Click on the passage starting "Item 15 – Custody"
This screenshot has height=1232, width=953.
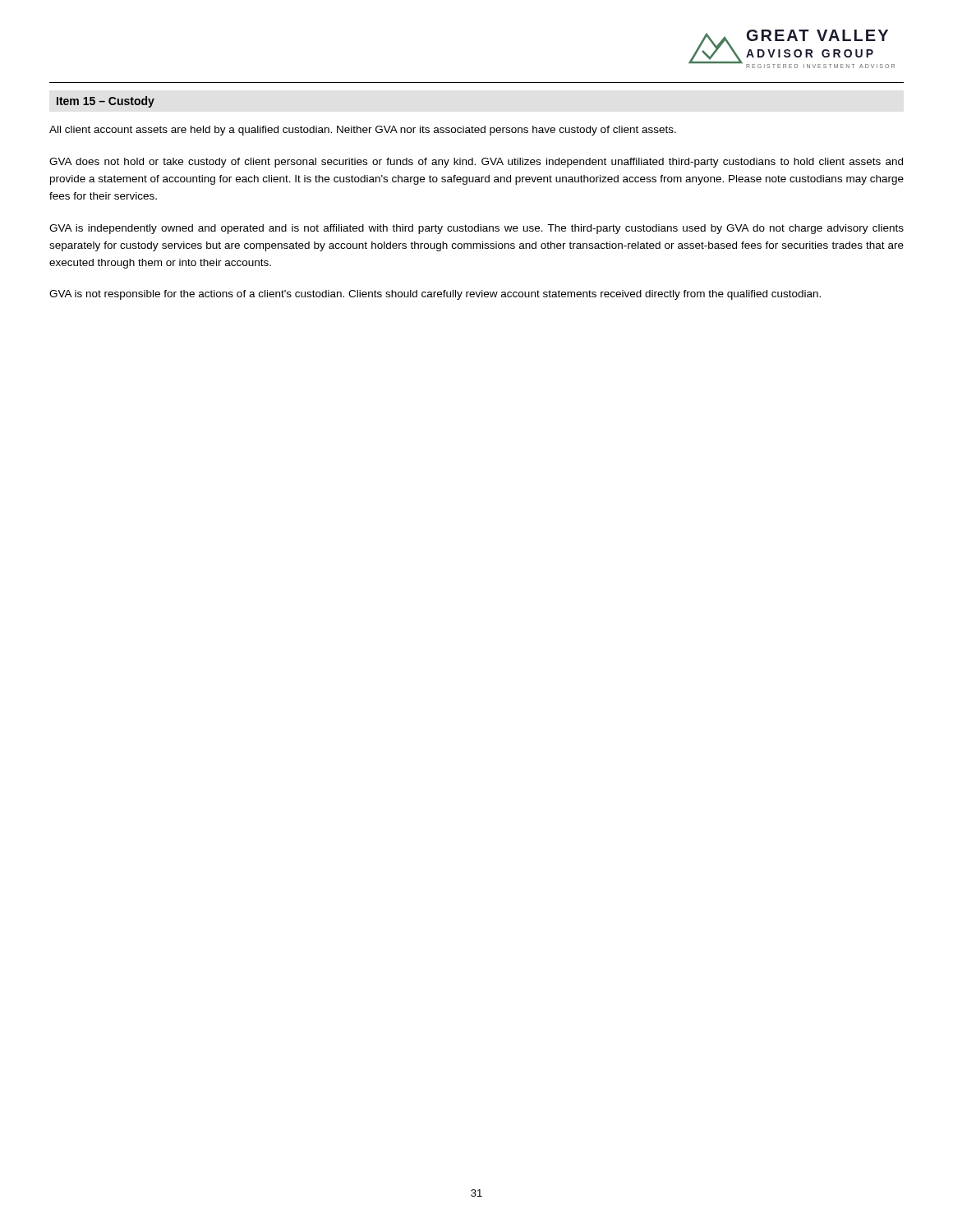[x=105, y=101]
